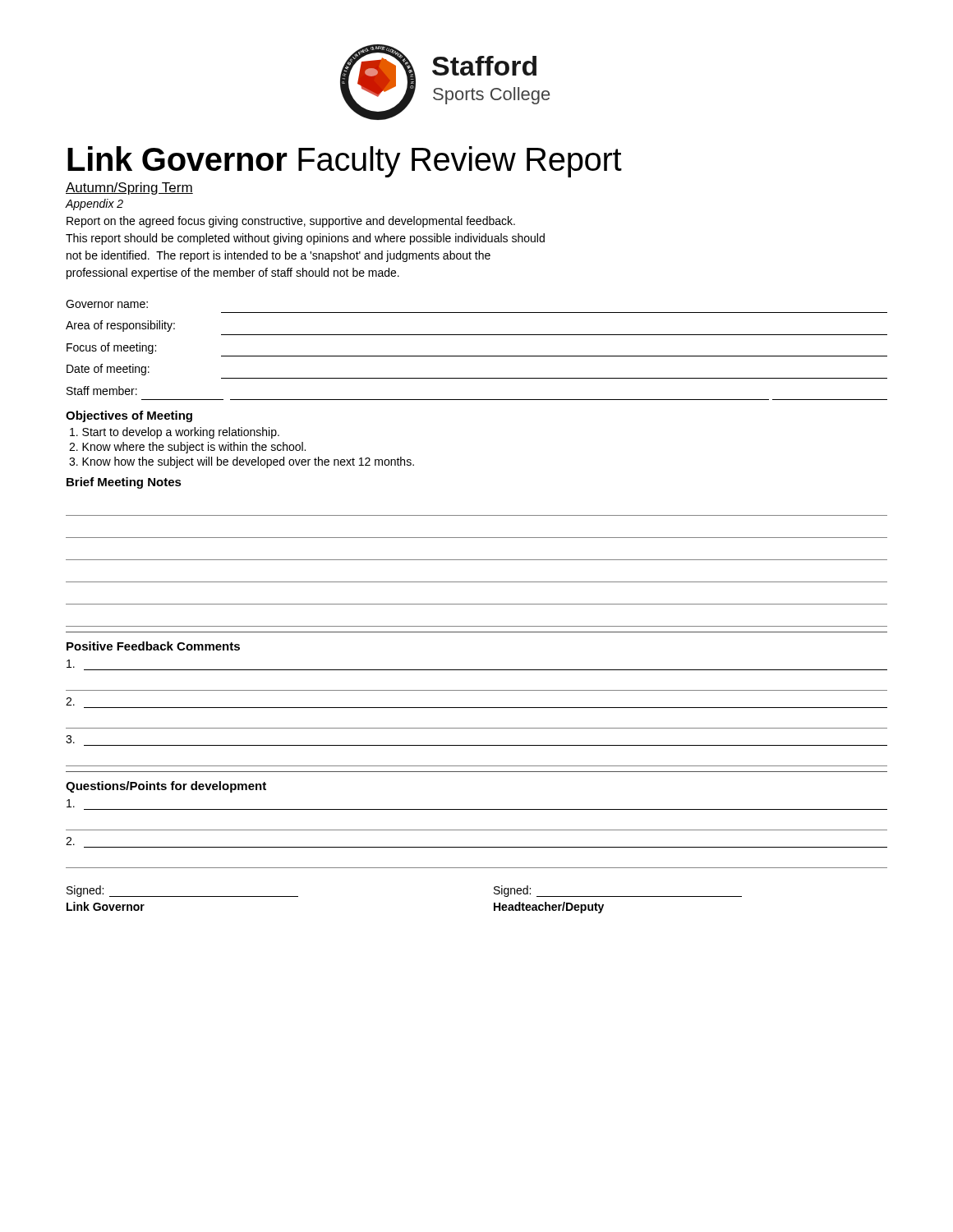Navigate to the region starting "Link Governor Faculty Review Report"
The width and height of the screenshot is (953, 1232).
coord(344,159)
